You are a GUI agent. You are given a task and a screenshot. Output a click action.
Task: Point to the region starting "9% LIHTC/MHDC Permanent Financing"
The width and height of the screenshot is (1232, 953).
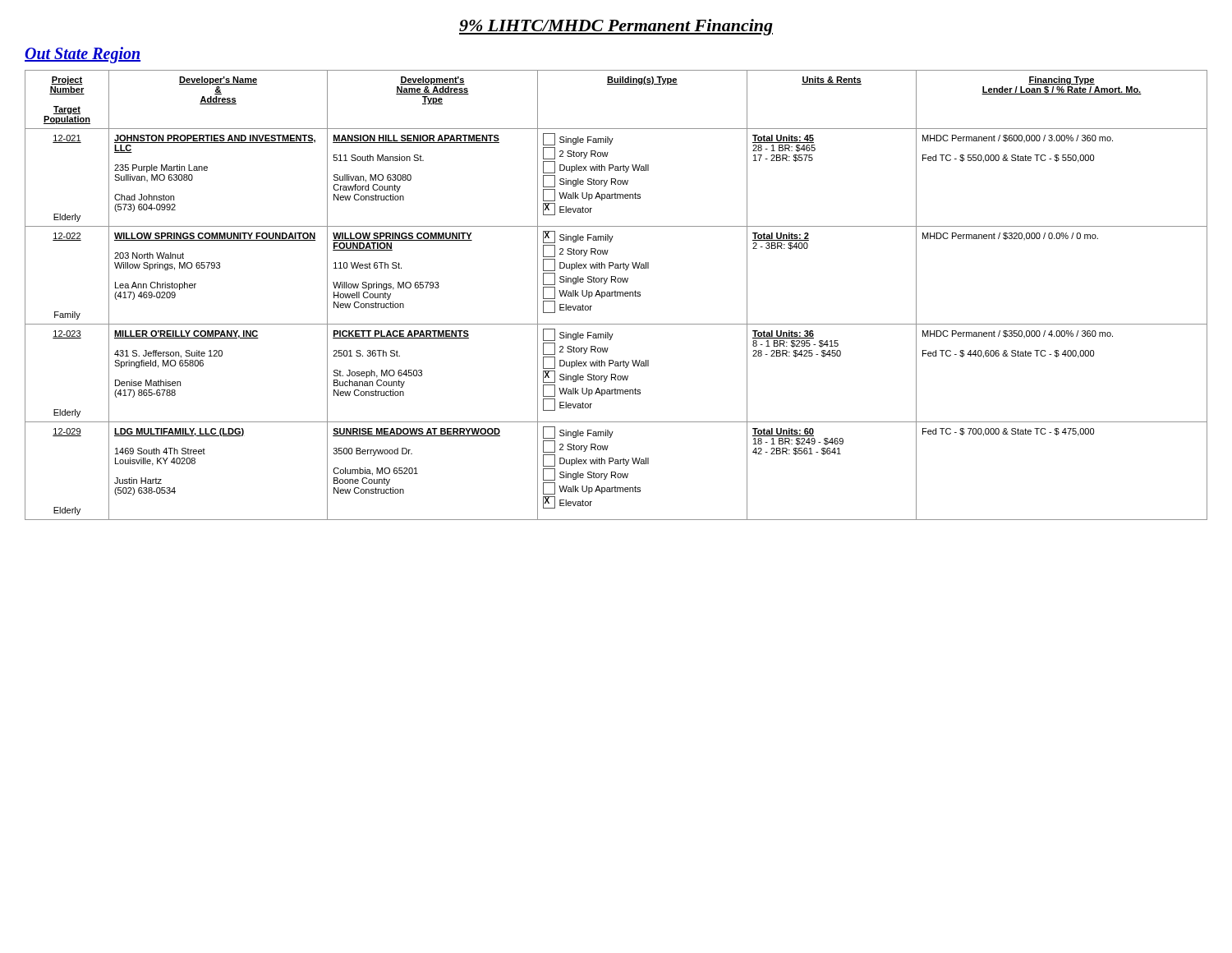(x=616, y=25)
